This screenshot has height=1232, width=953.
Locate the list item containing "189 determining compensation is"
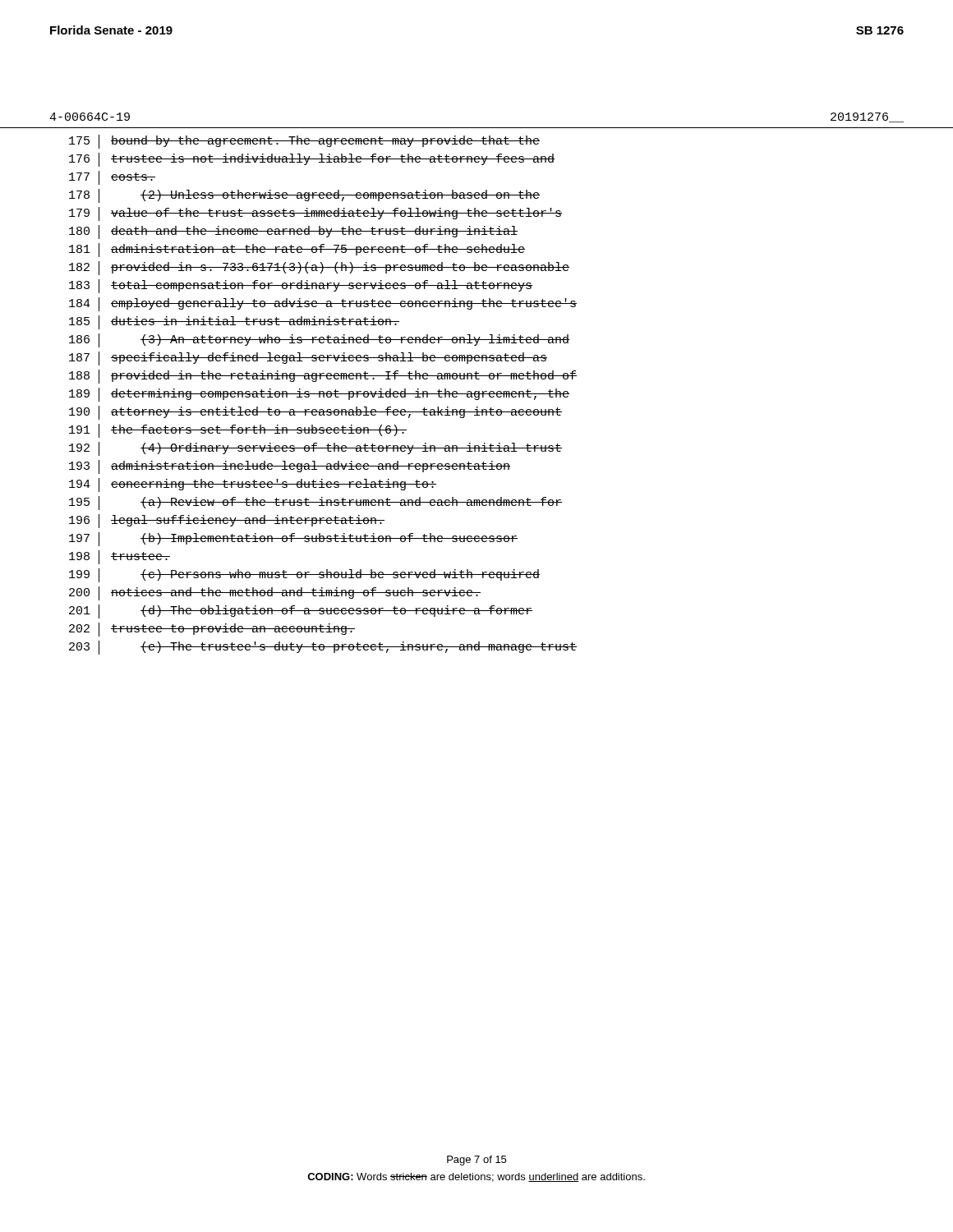click(x=501, y=395)
